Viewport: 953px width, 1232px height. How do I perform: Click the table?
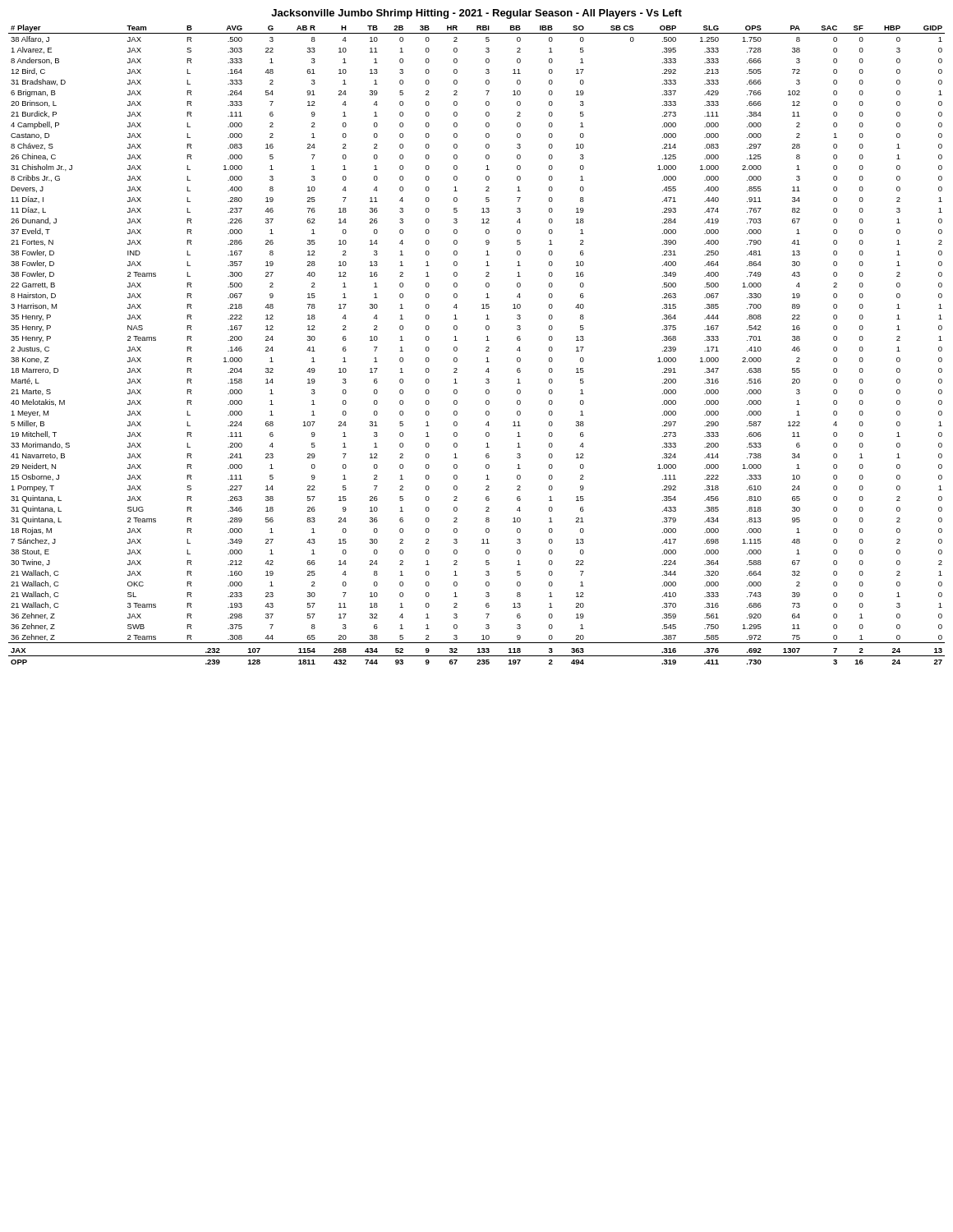[476, 345]
